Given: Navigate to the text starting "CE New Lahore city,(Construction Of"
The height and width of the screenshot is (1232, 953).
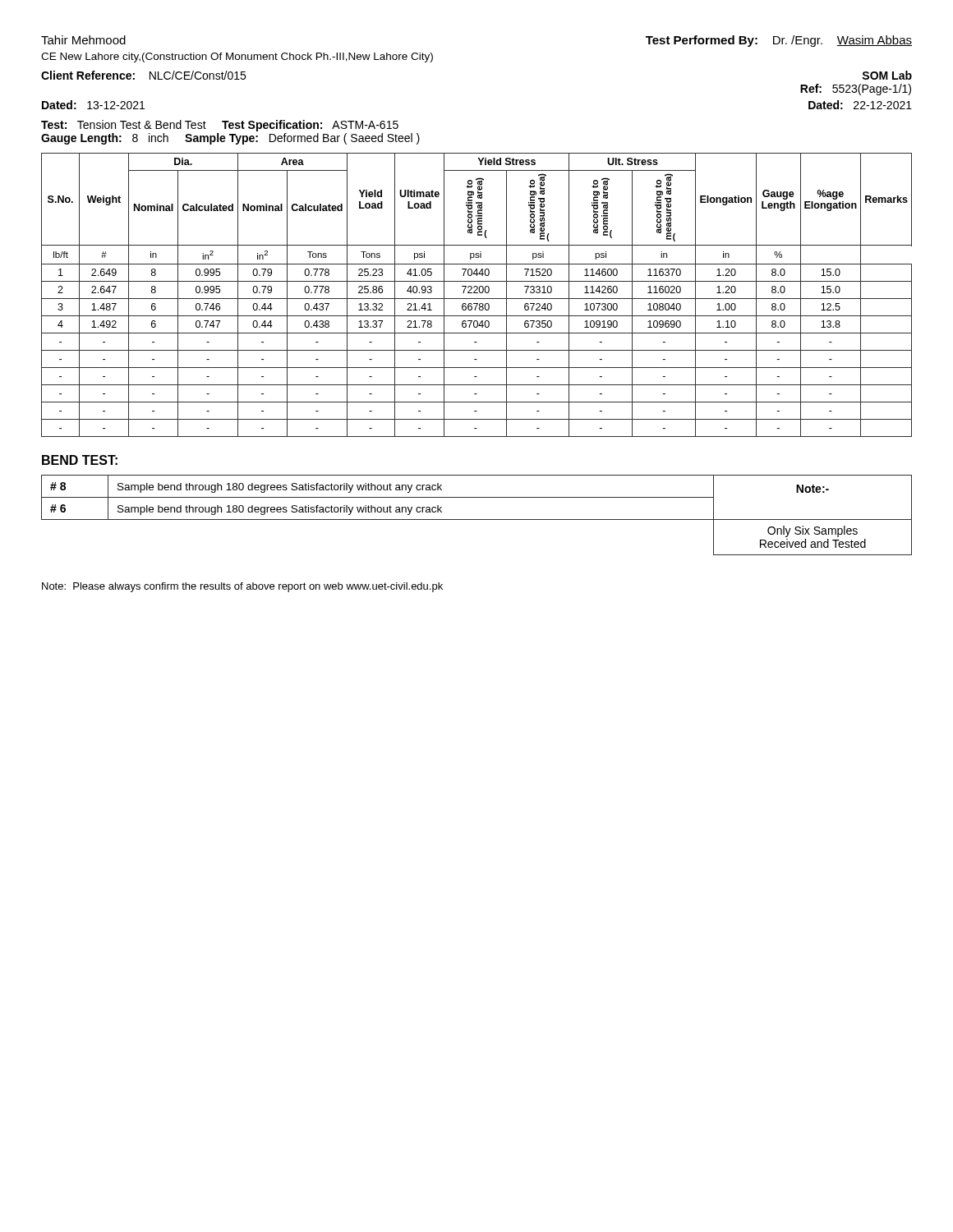Looking at the screenshot, I should pyautogui.click(x=237, y=56).
